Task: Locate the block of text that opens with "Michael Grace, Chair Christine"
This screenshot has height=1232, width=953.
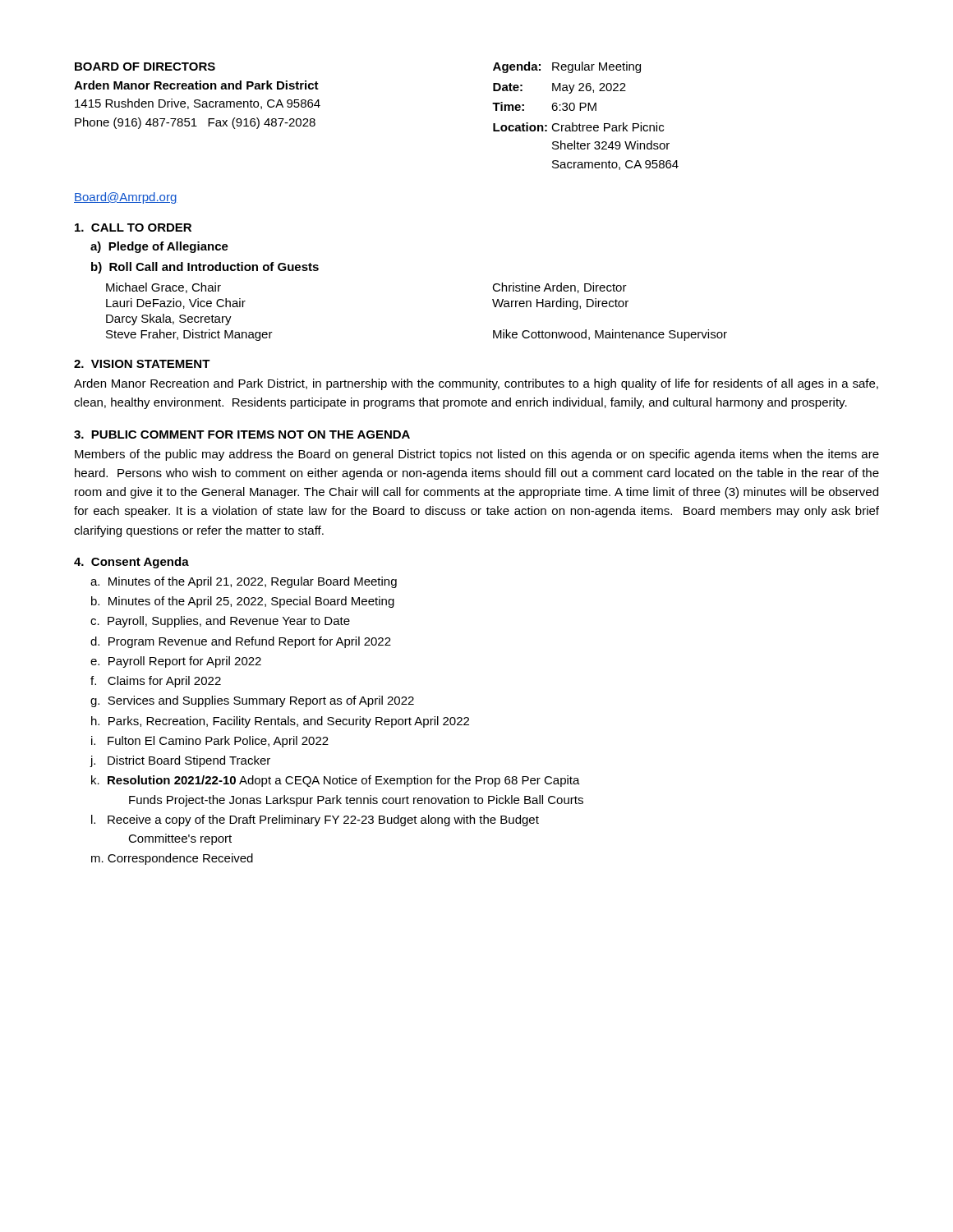Action: click(492, 310)
